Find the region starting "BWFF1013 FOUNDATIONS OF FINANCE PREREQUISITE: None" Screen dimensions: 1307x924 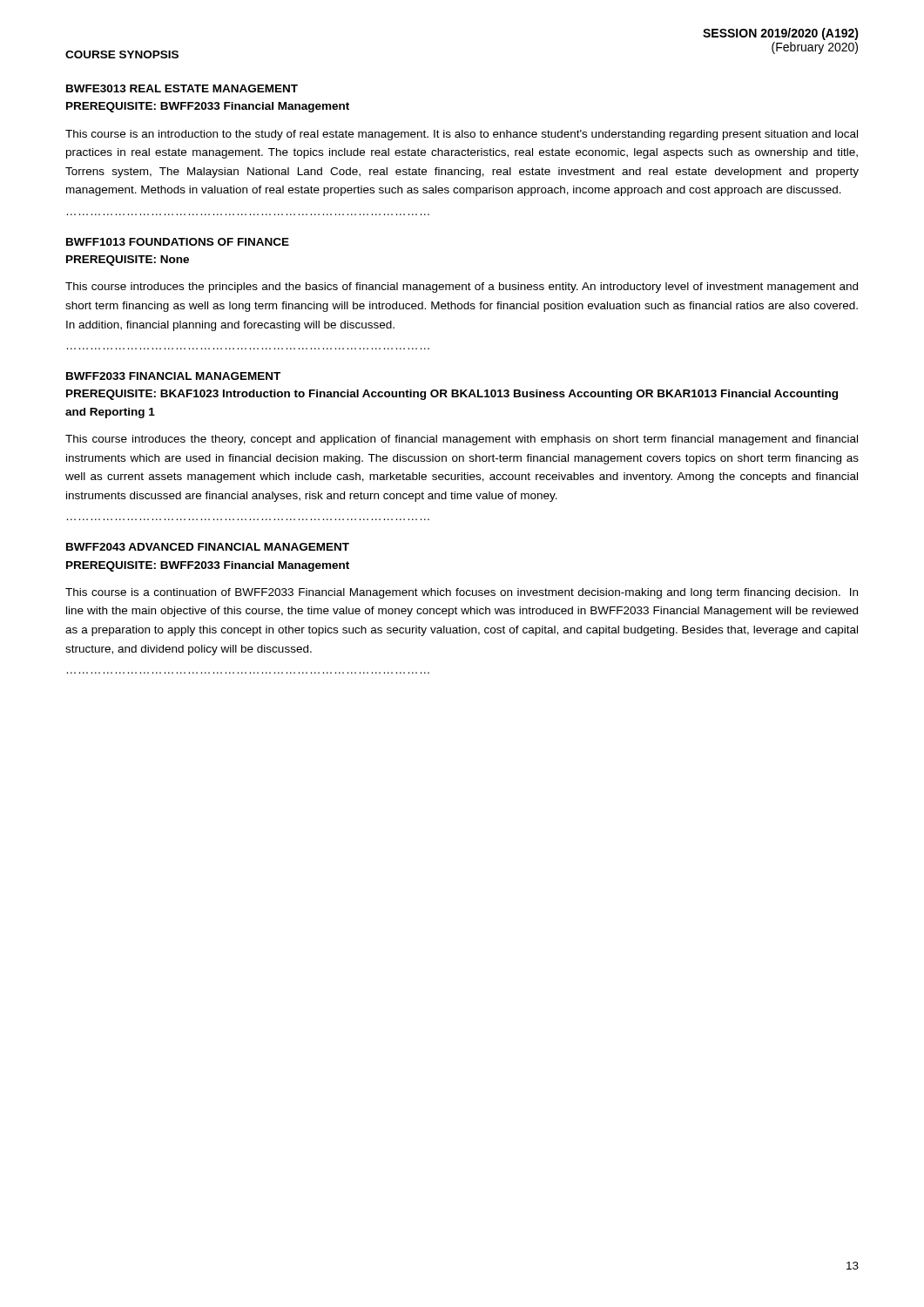[x=177, y=250]
